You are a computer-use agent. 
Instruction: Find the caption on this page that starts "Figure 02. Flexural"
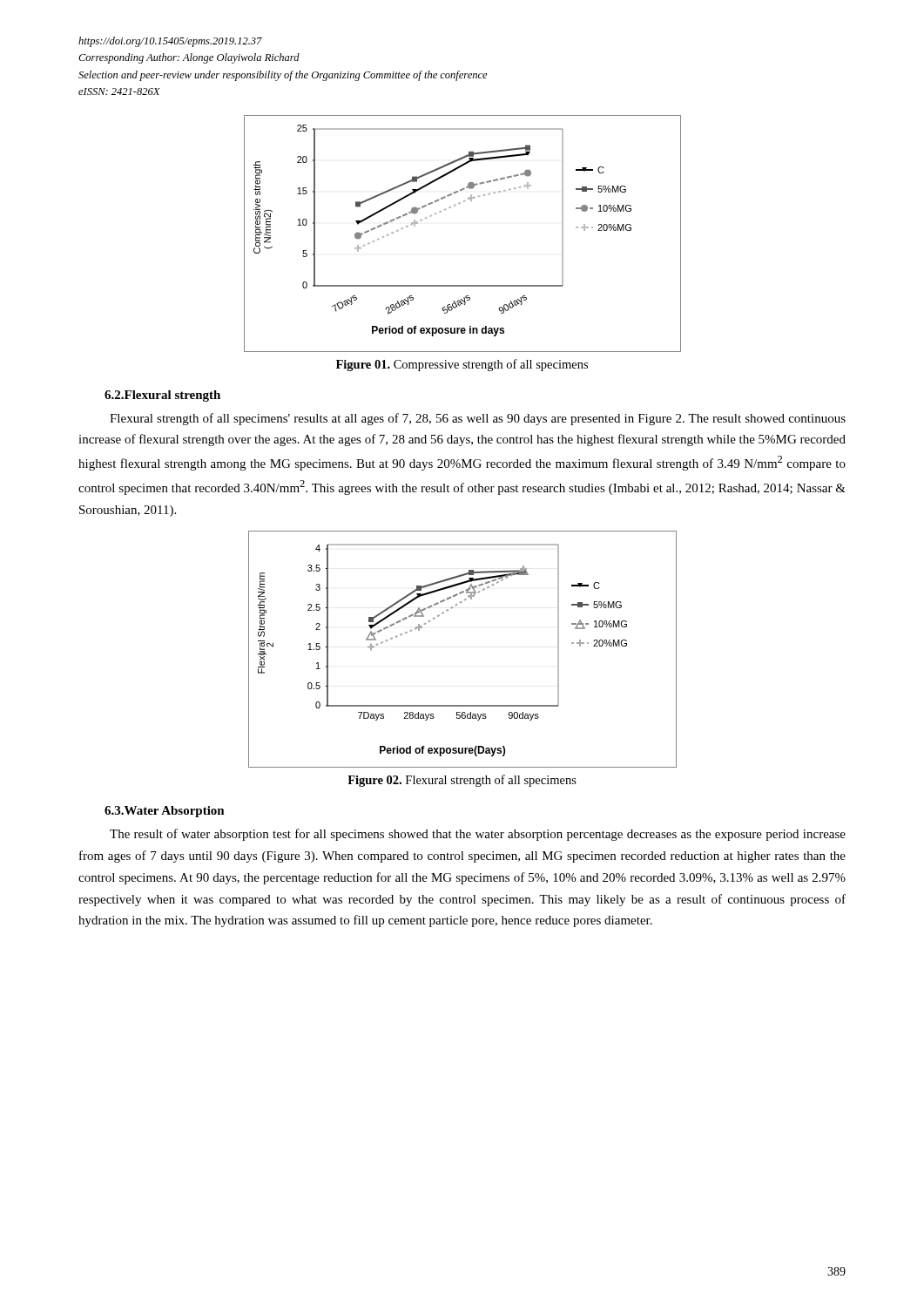coord(462,780)
